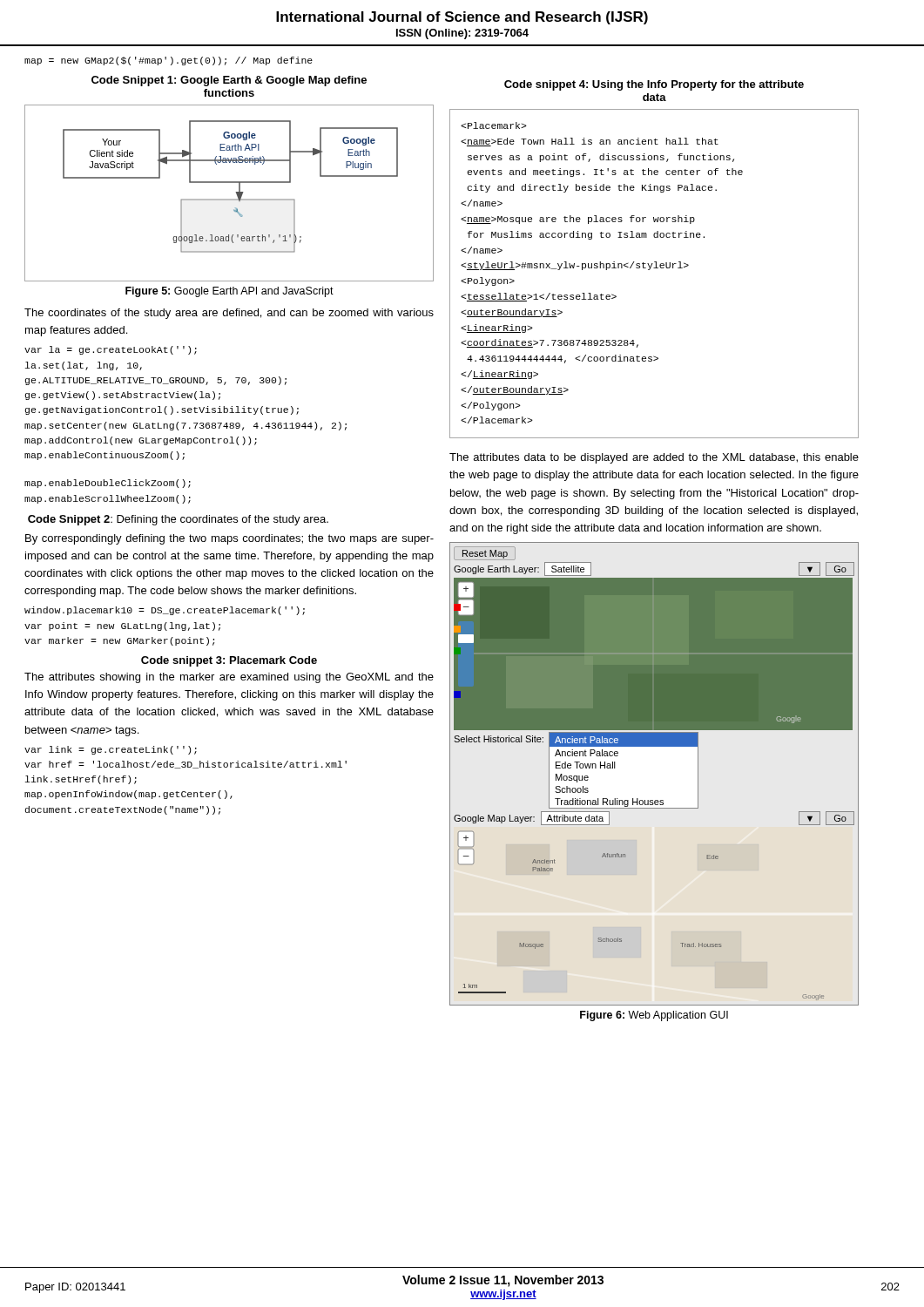
Task: Click on the flowchart
Action: tap(229, 193)
